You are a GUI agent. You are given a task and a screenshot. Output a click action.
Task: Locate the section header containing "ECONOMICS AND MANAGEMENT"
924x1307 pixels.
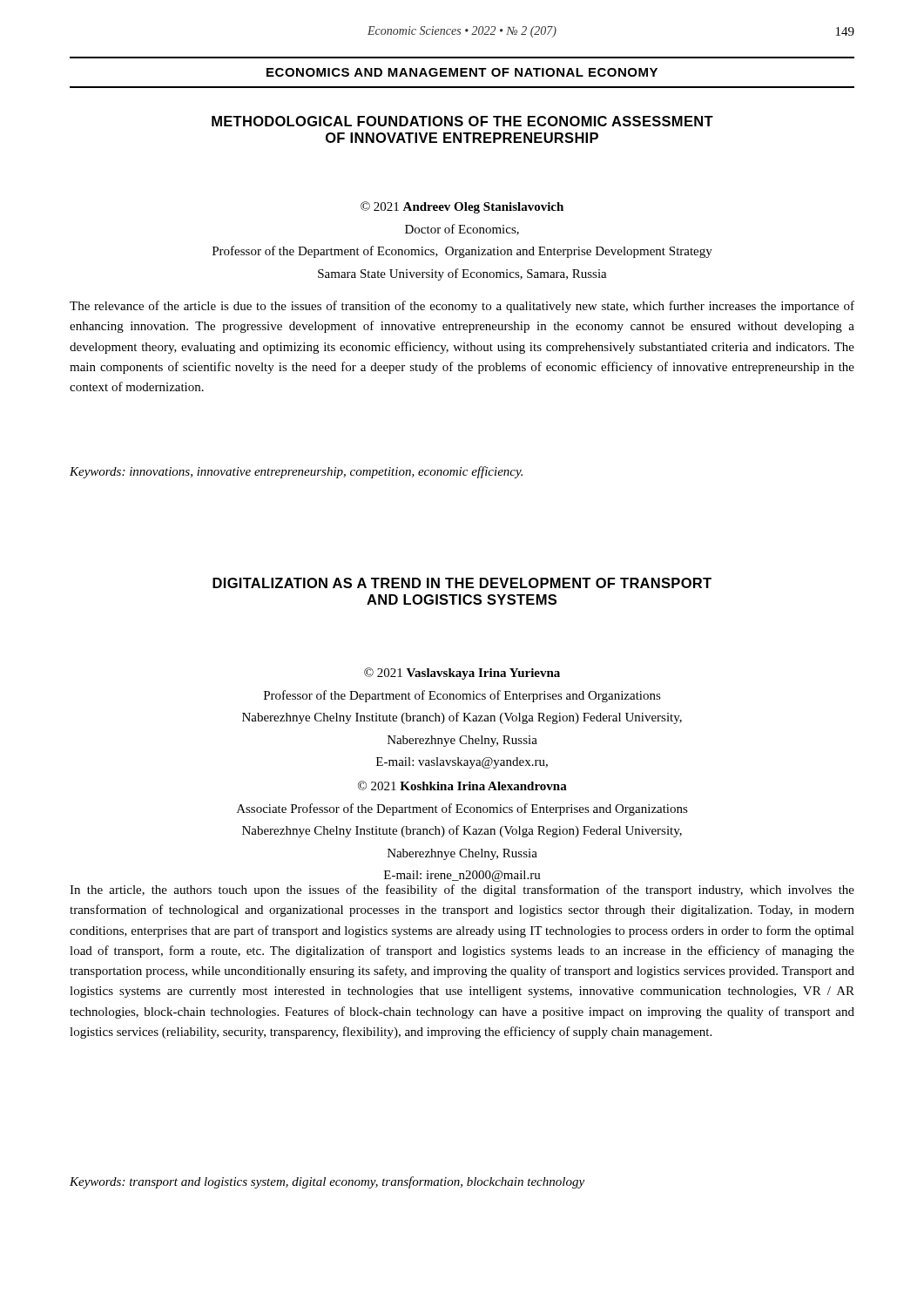click(462, 72)
